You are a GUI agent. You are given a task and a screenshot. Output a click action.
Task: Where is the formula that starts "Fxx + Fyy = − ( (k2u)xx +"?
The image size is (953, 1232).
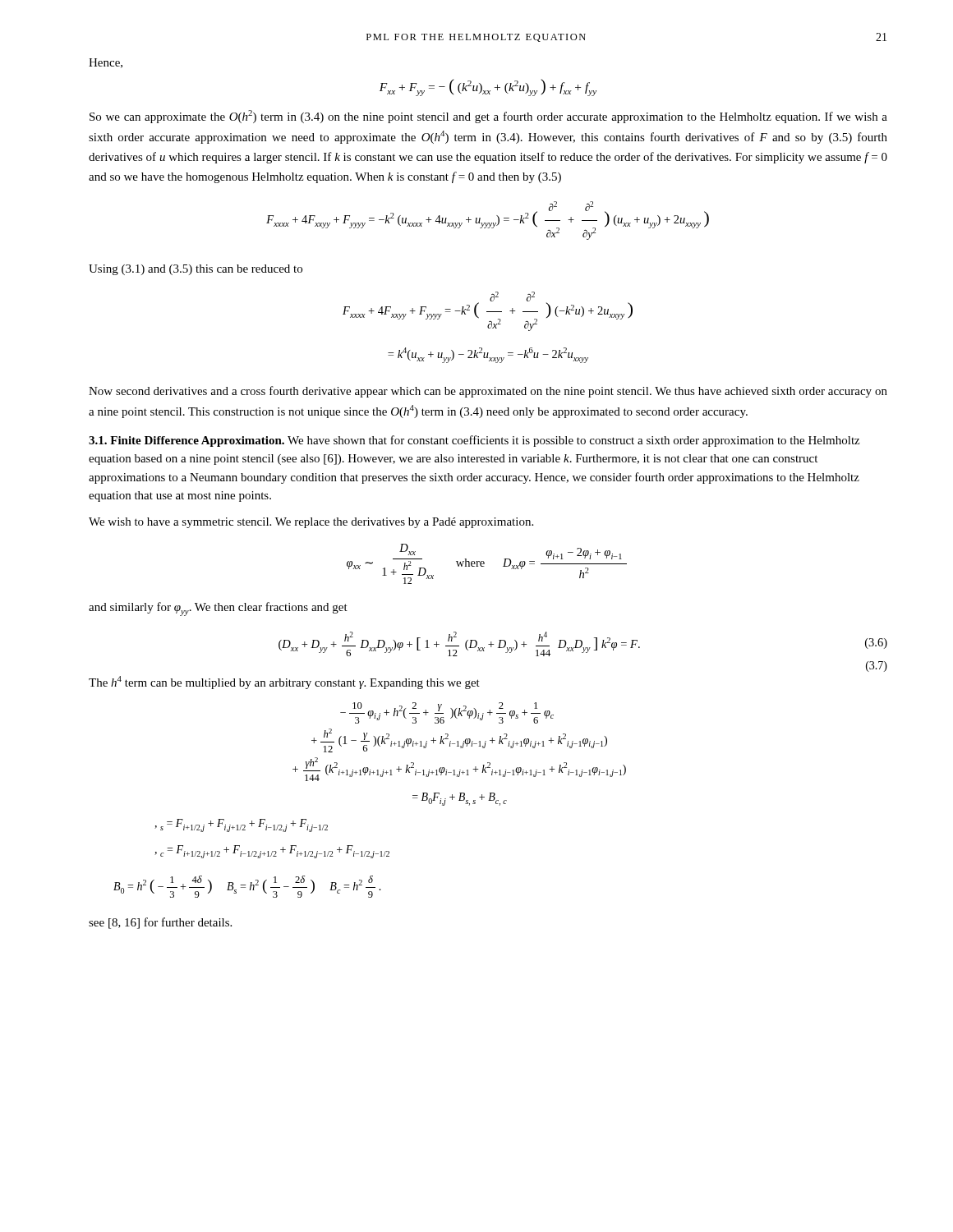[488, 86]
